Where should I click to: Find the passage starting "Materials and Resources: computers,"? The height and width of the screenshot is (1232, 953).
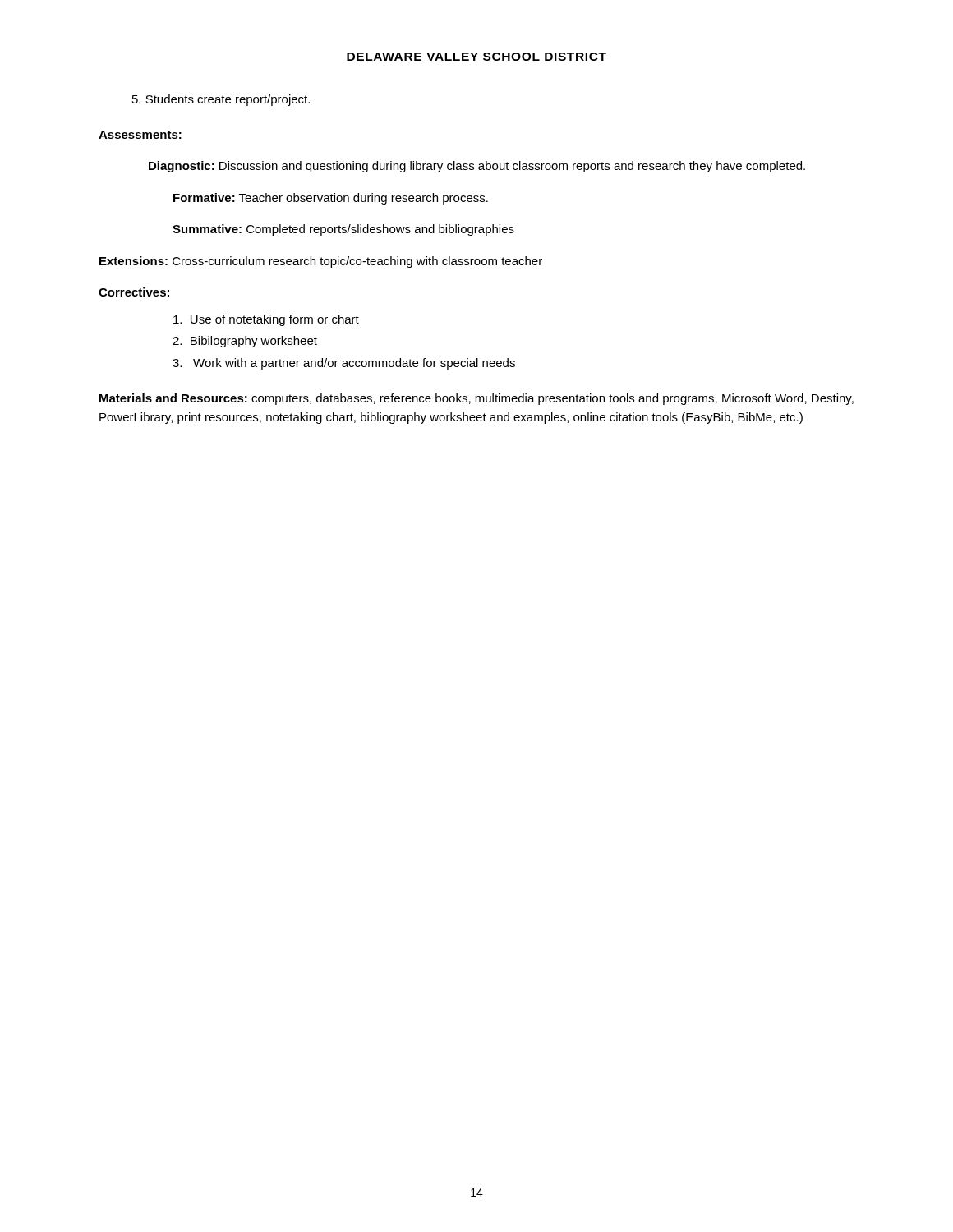pos(476,407)
